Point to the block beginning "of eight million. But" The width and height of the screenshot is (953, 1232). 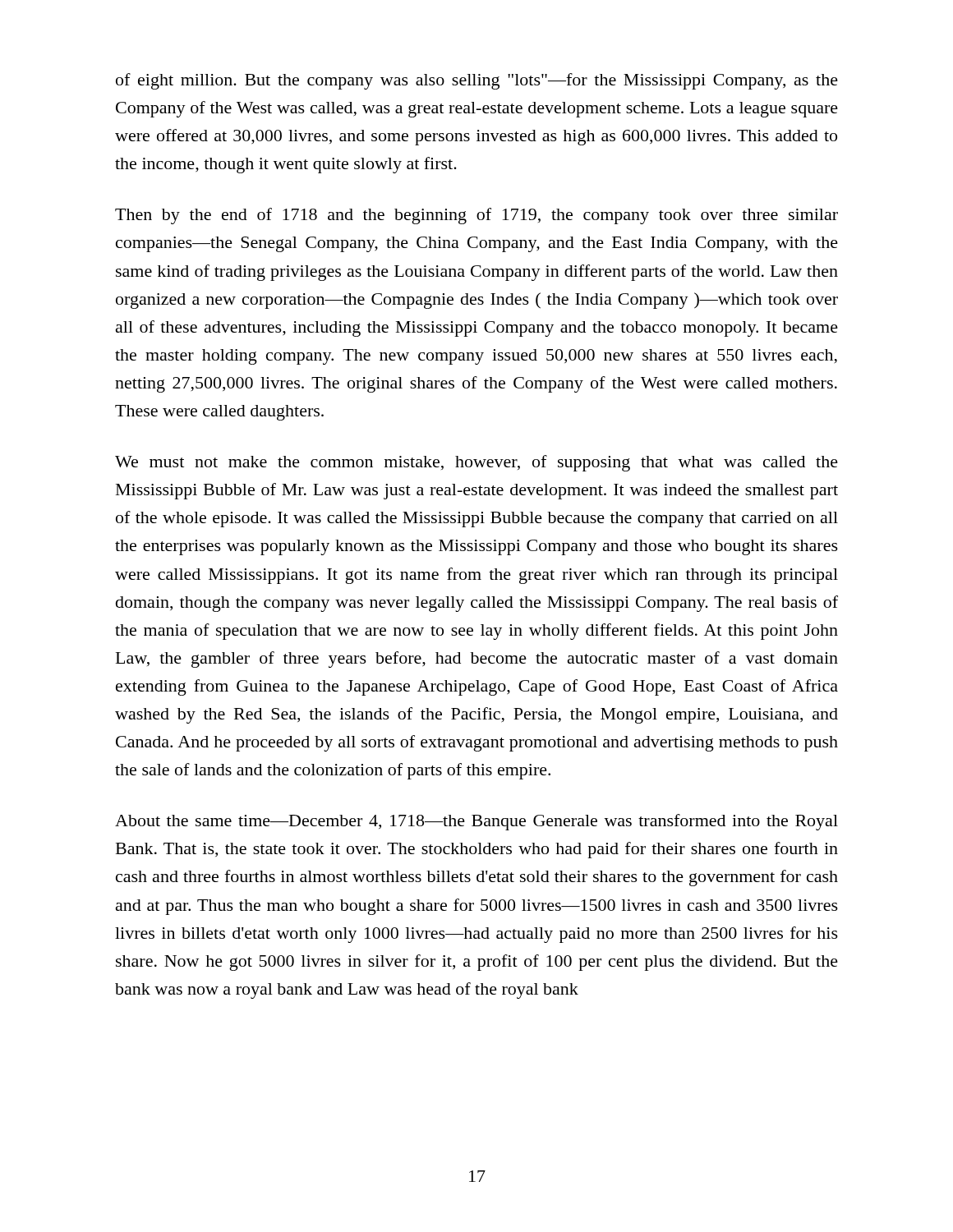point(476,121)
